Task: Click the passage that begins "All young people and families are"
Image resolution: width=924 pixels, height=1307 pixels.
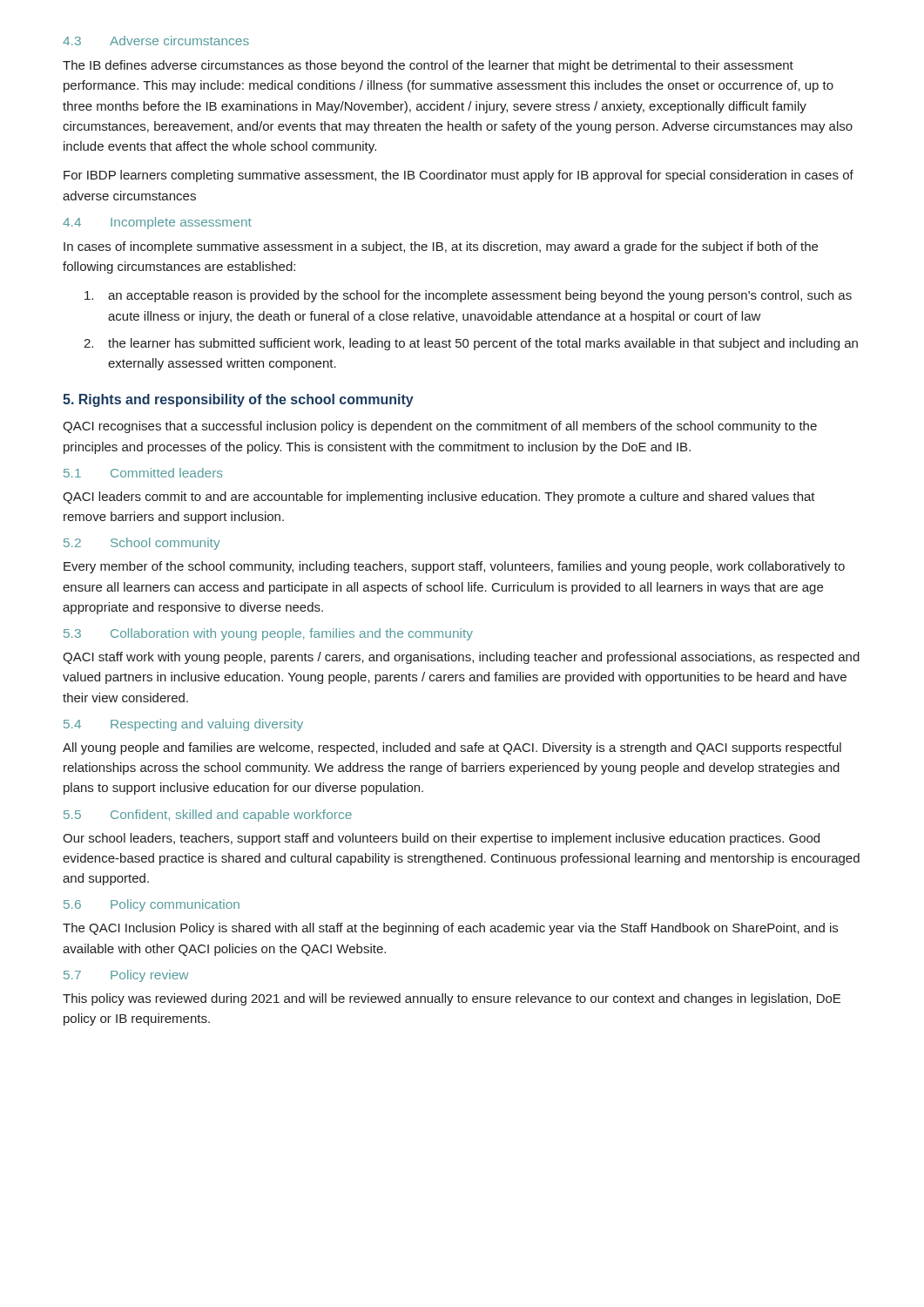Action: 452,767
